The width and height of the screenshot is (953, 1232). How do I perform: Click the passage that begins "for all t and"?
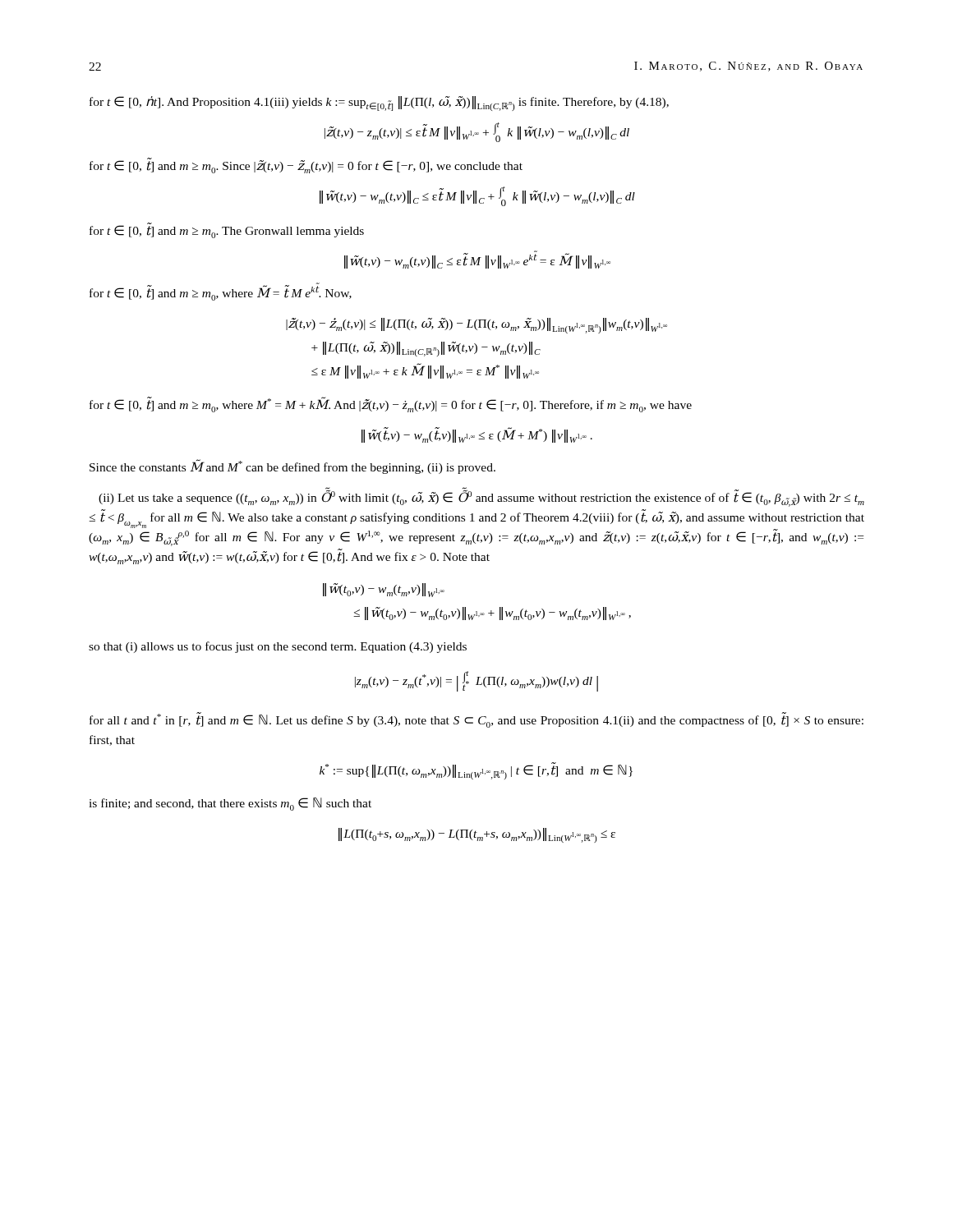[x=476, y=729]
